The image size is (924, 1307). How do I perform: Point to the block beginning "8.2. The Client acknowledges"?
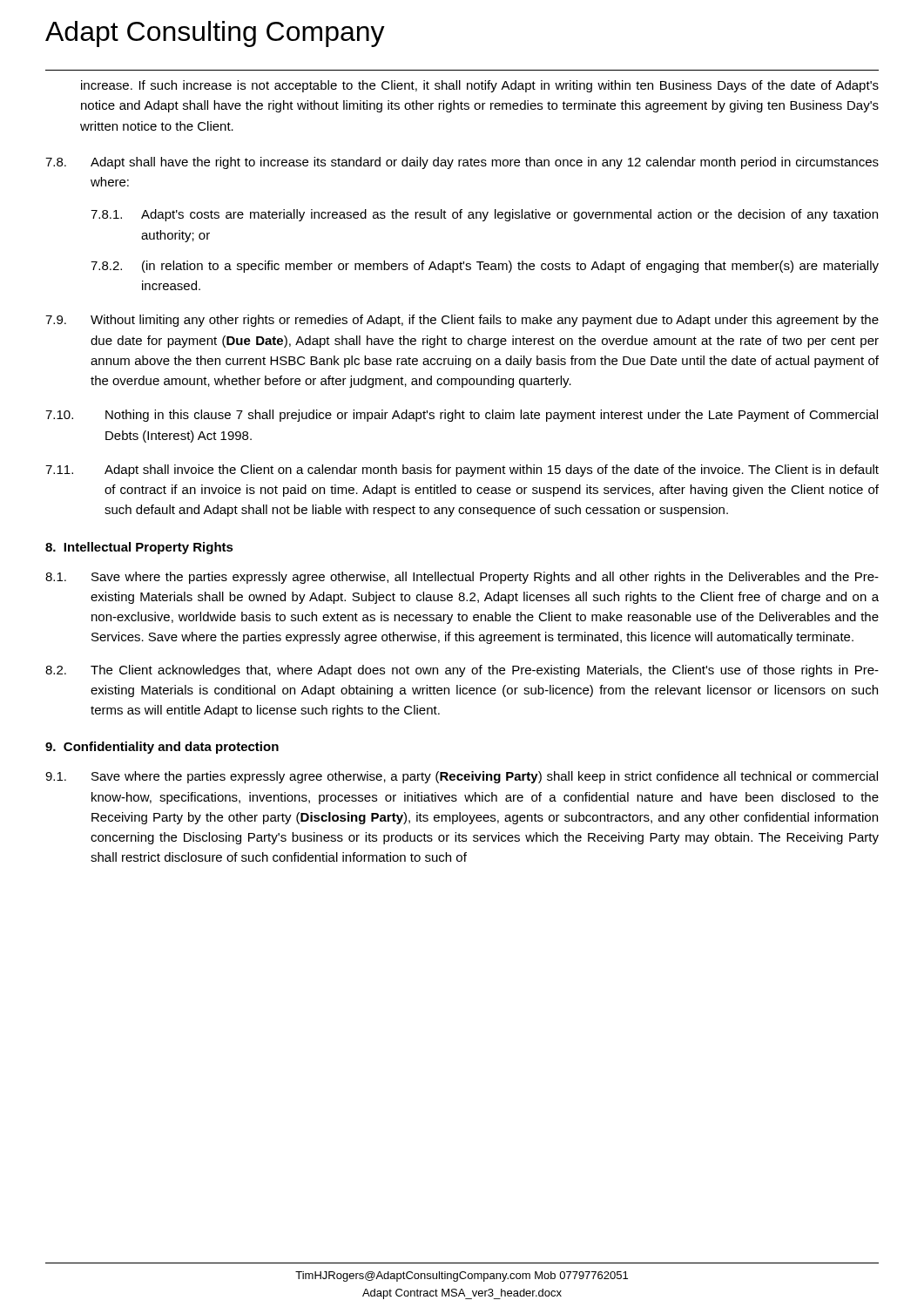(462, 690)
